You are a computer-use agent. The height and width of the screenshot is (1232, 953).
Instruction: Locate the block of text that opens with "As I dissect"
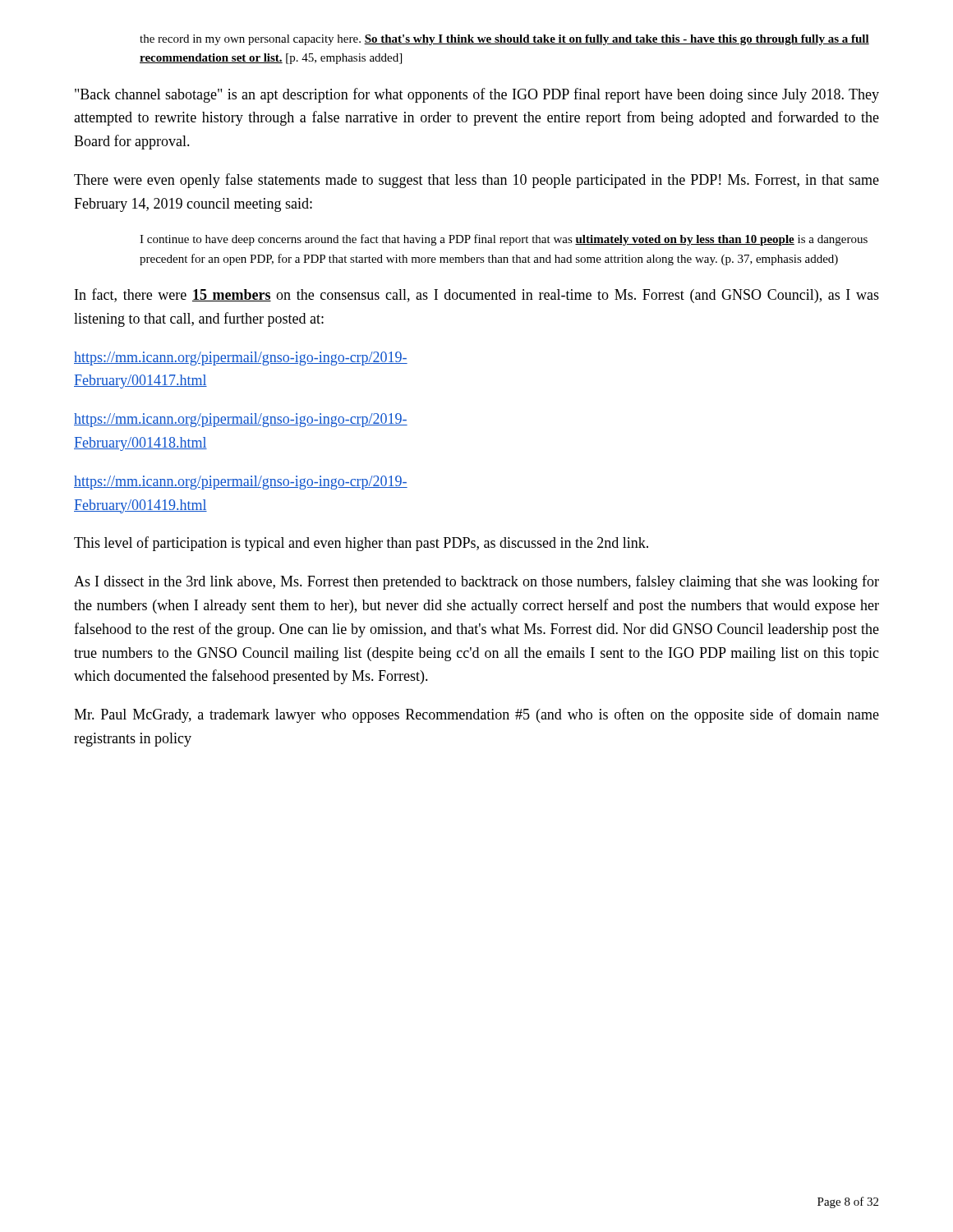click(476, 629)
